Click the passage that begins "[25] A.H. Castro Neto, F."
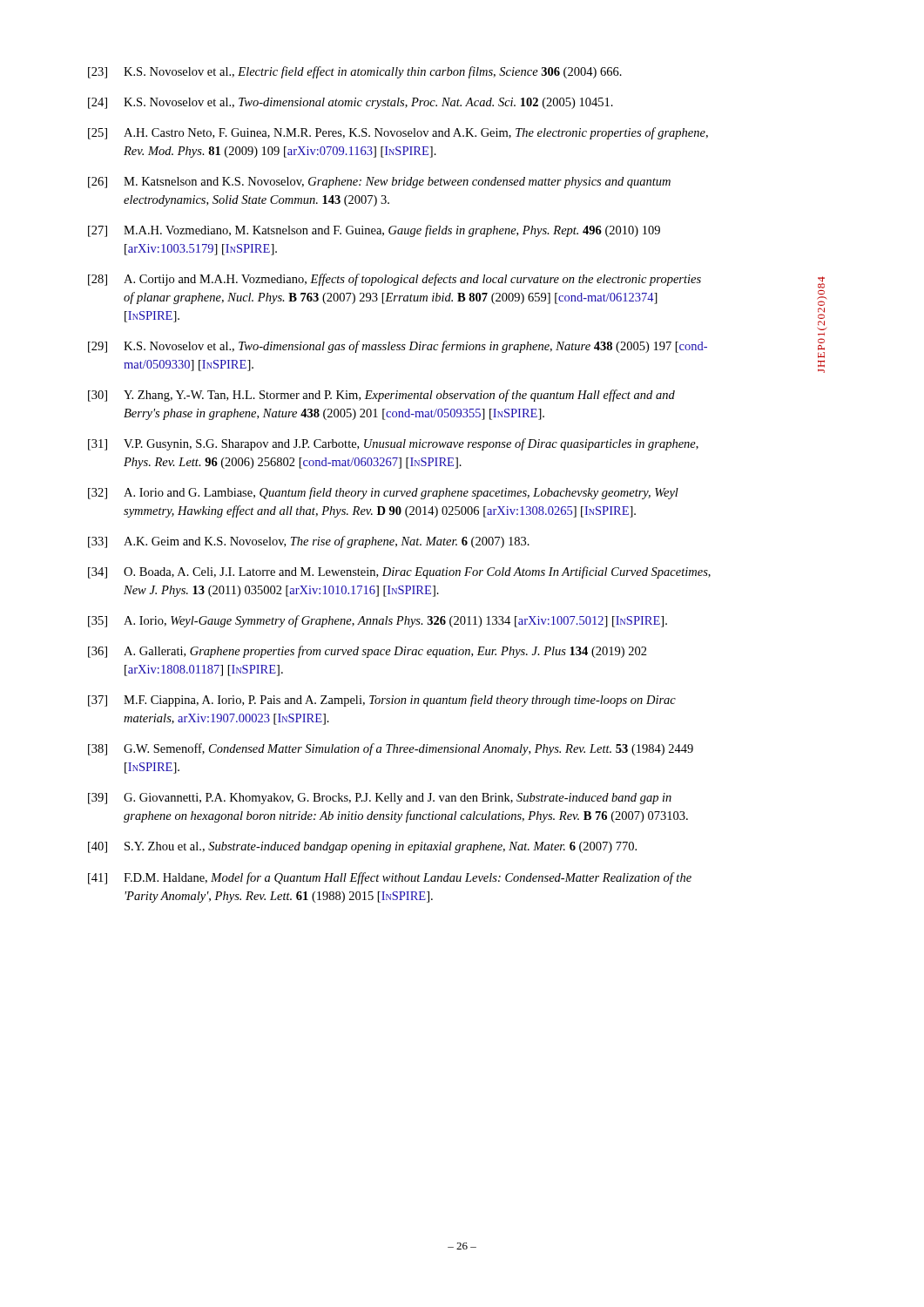 [x=401, y=142]
